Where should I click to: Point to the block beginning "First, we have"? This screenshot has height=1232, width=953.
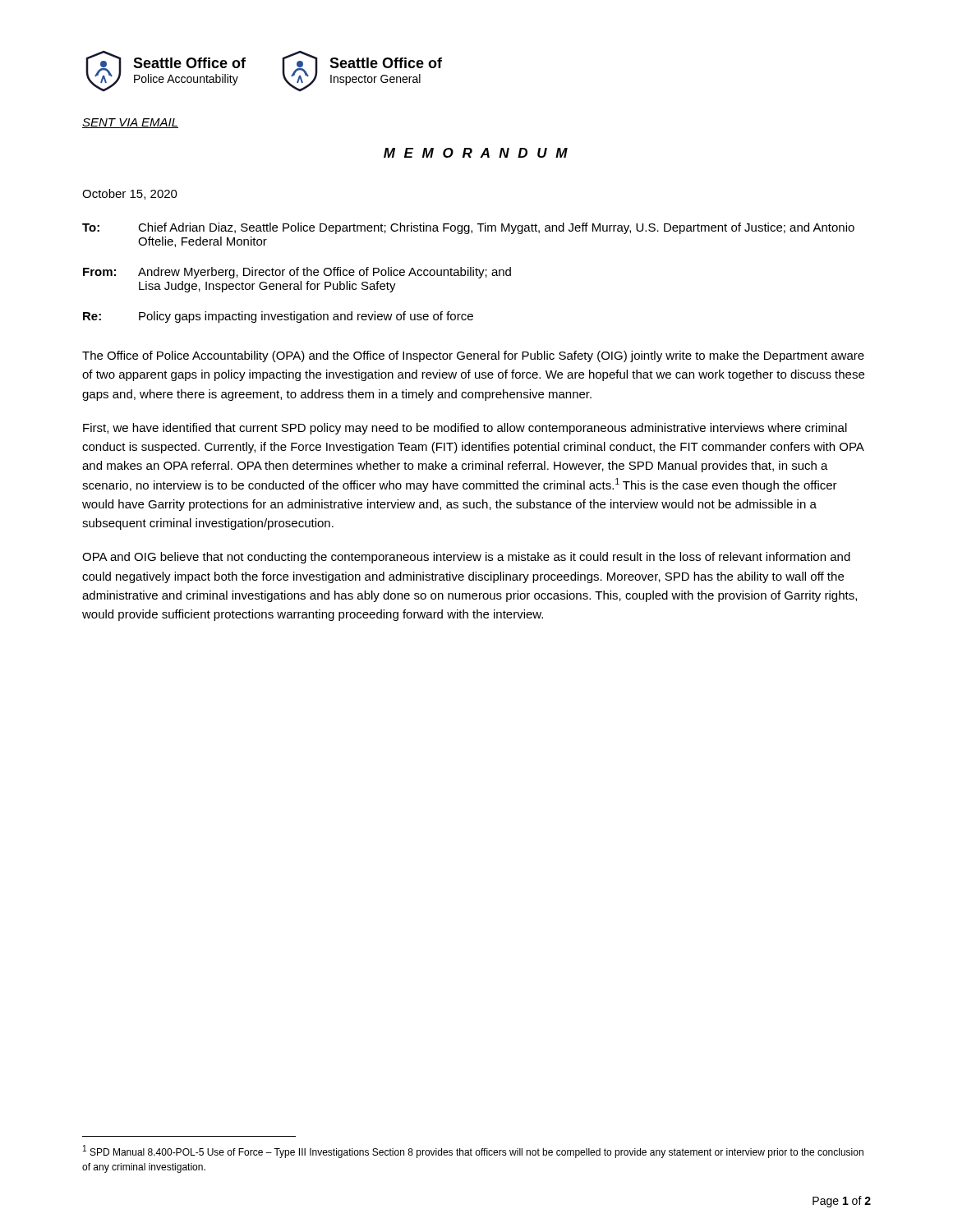(x=473, y=475)
